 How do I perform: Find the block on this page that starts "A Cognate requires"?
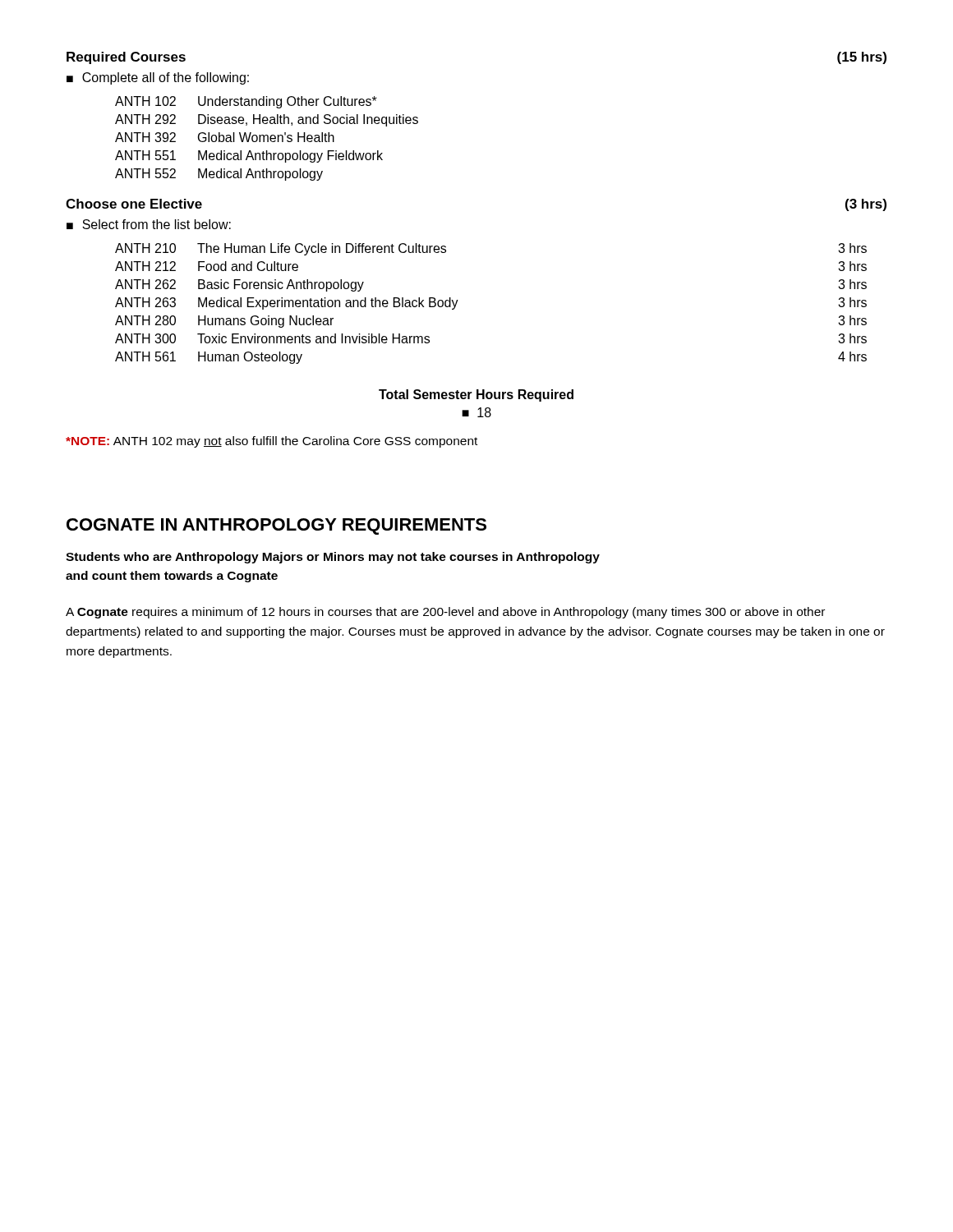(475, 631)
